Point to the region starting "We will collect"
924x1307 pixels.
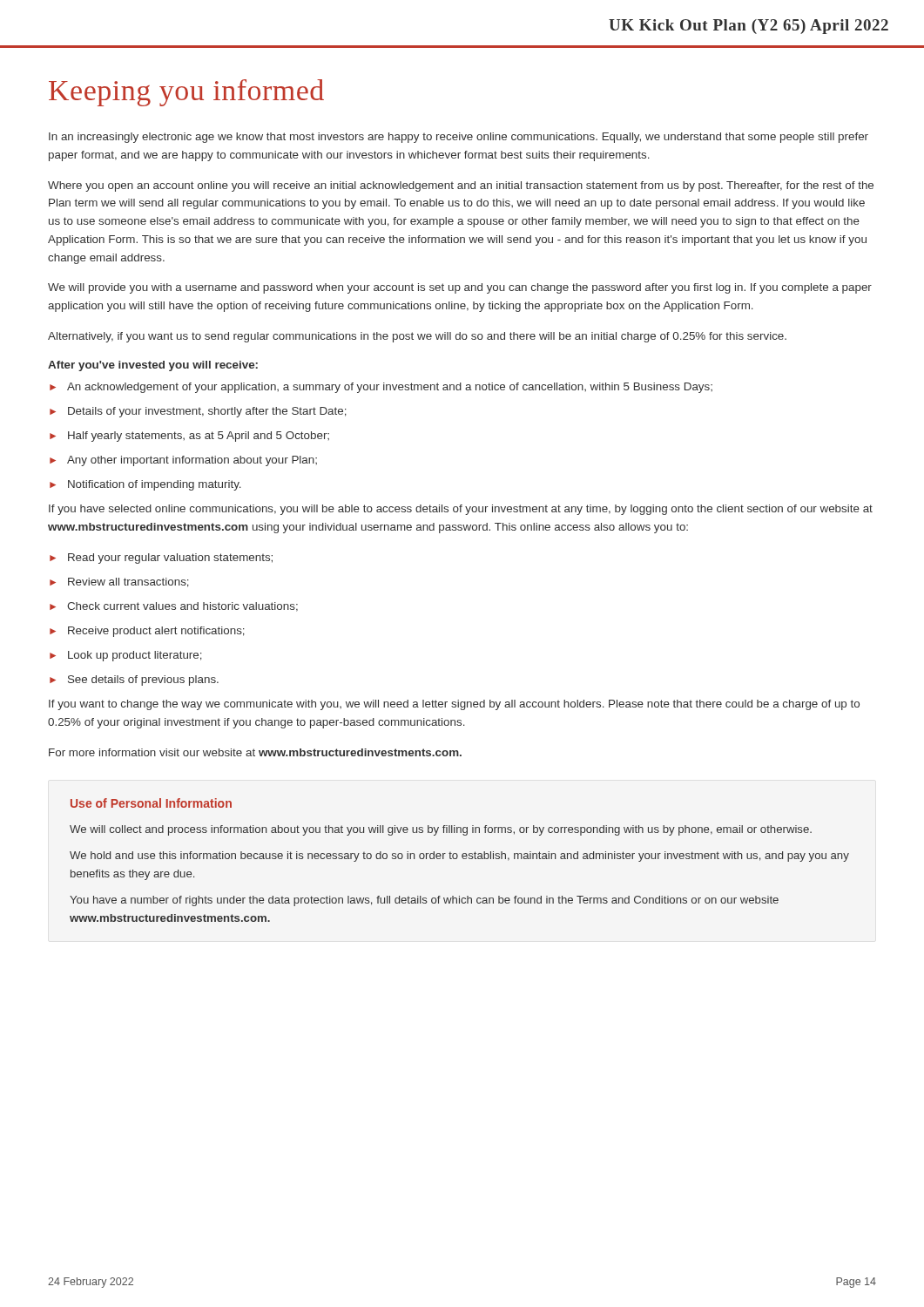[441, 829]
